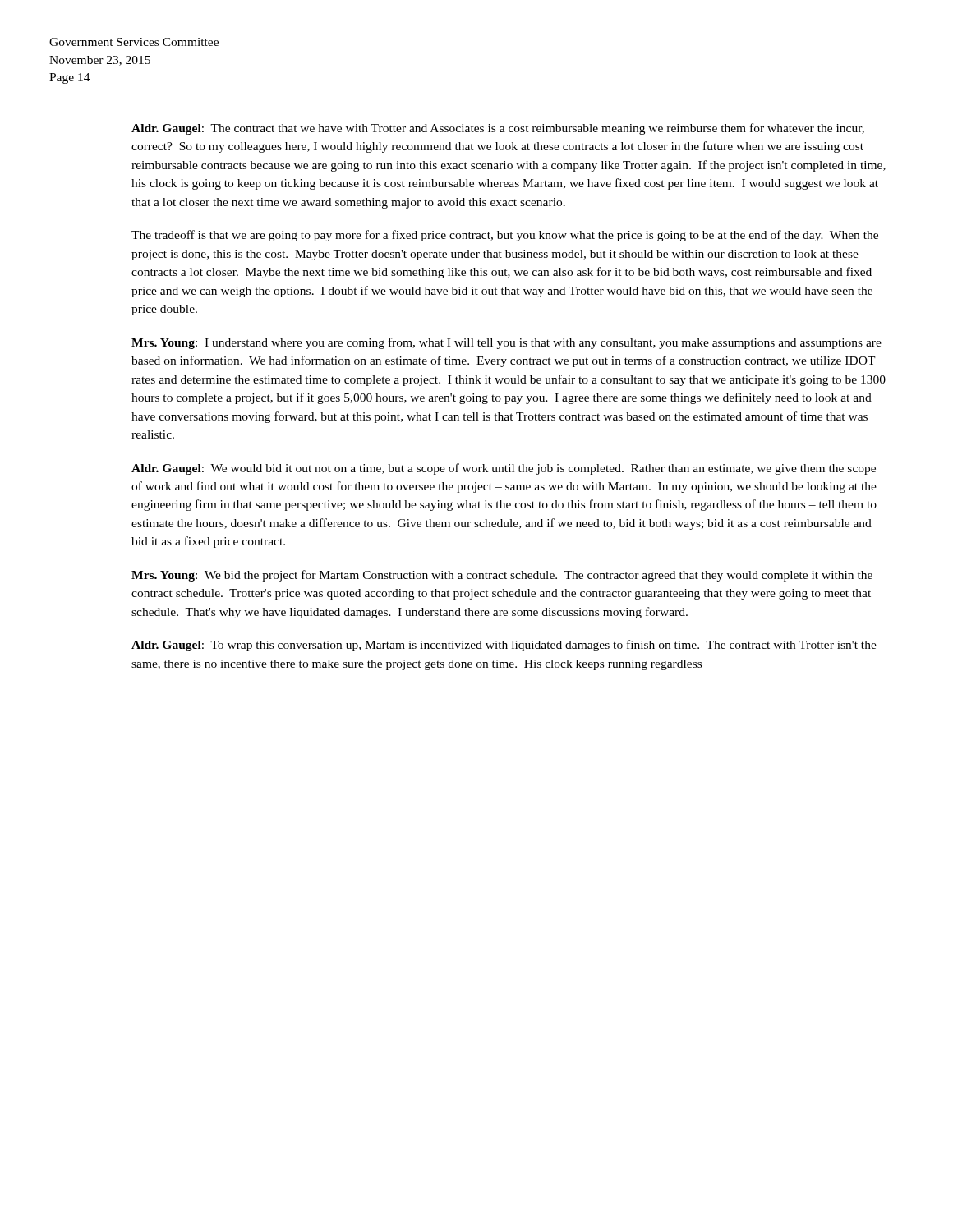
Task: Locate the text block that reads "Aldr. Gaugel: We would bid it"
Action: click(504, 504)
